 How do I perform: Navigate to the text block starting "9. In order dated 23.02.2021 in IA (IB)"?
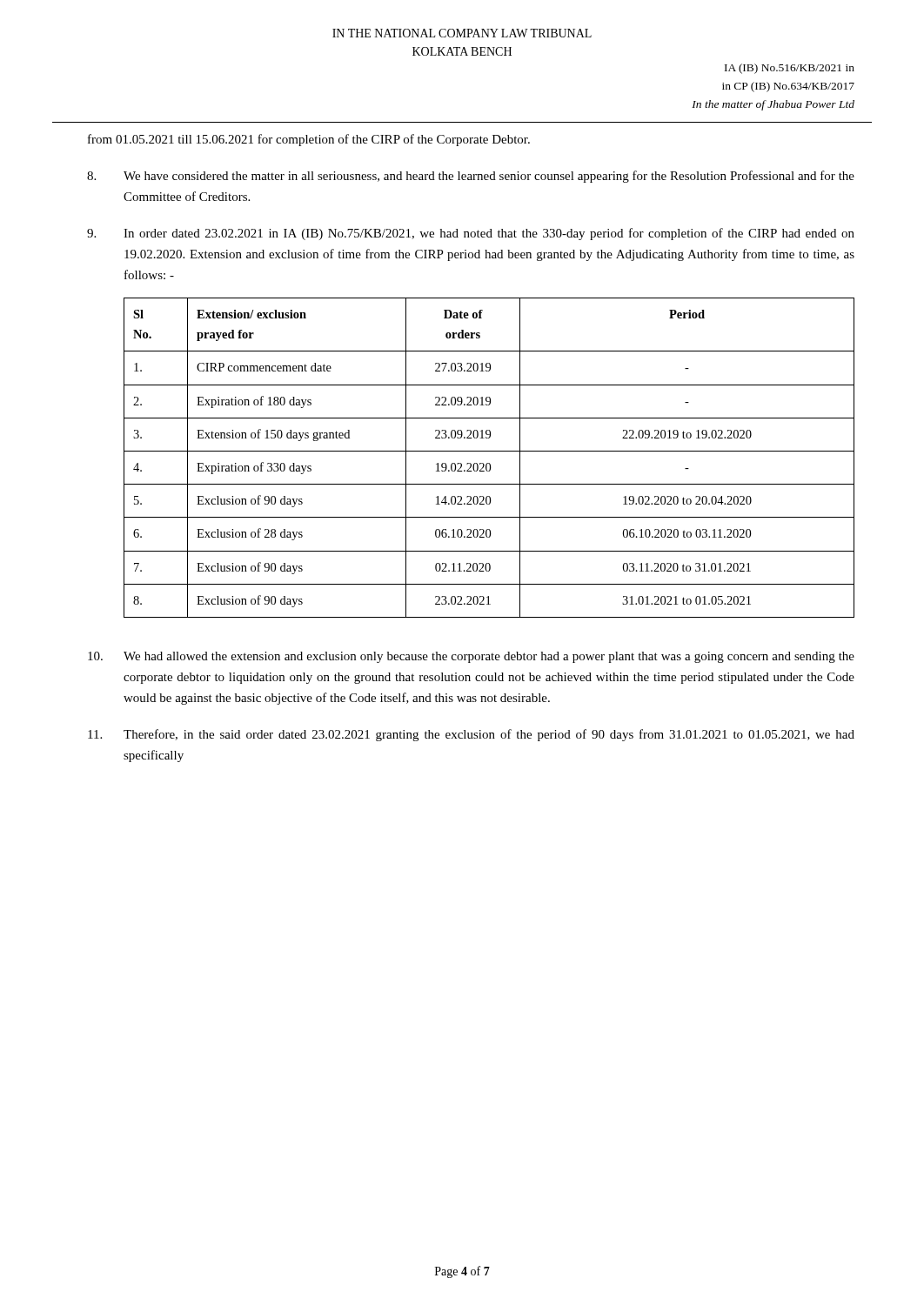471,420
